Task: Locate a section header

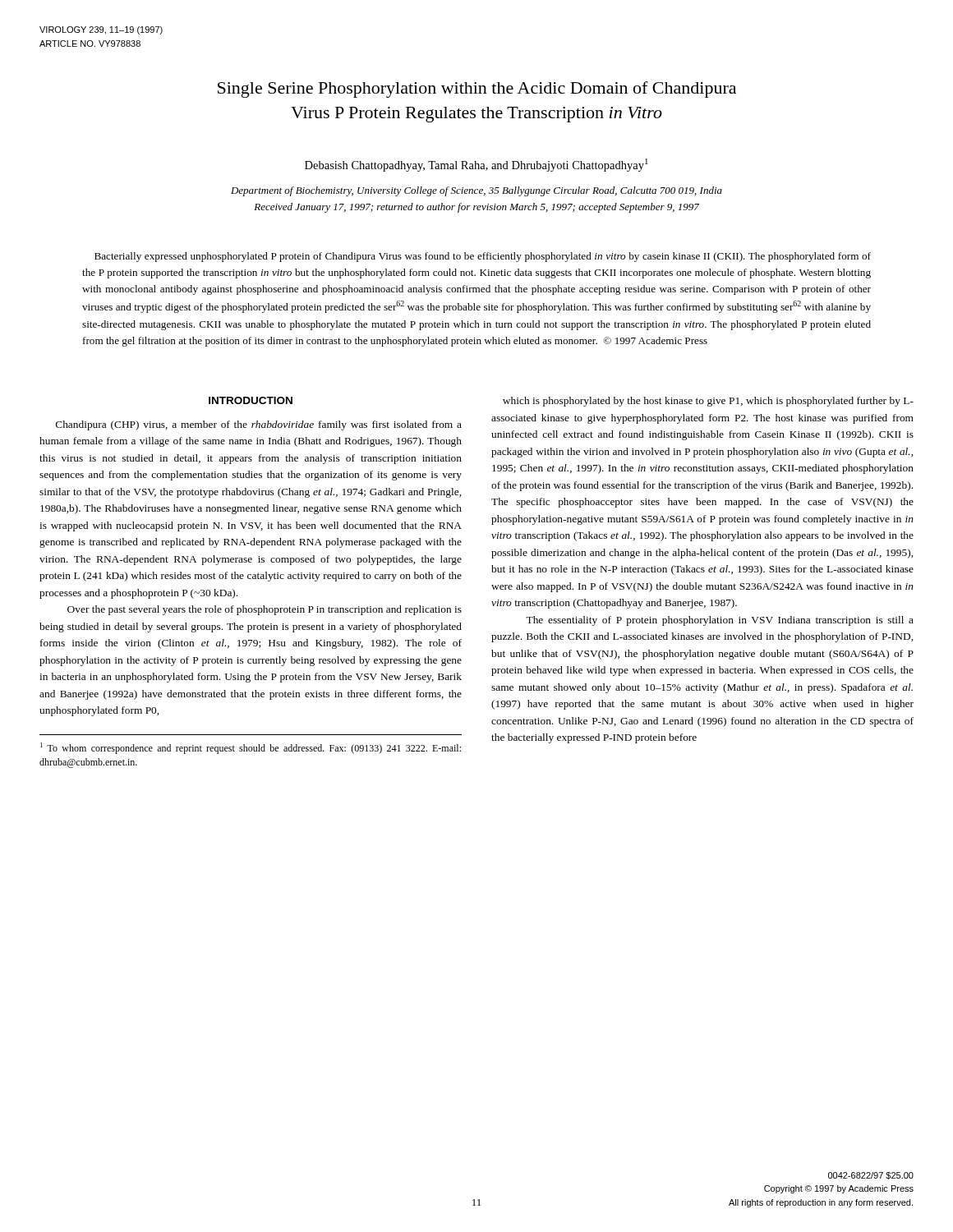Action: point(251,400)
